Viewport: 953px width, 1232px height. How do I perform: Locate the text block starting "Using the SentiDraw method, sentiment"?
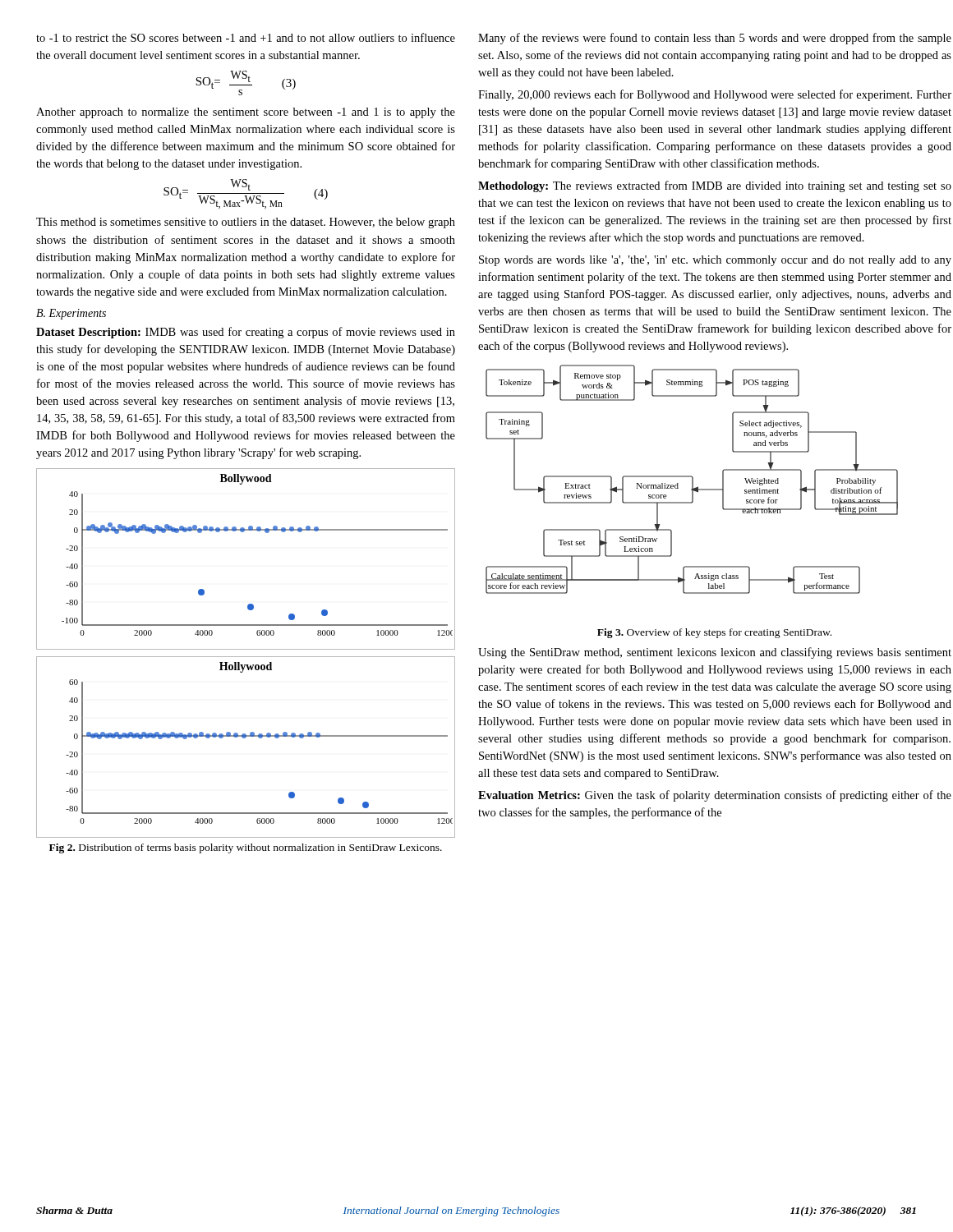coord(715,713)
